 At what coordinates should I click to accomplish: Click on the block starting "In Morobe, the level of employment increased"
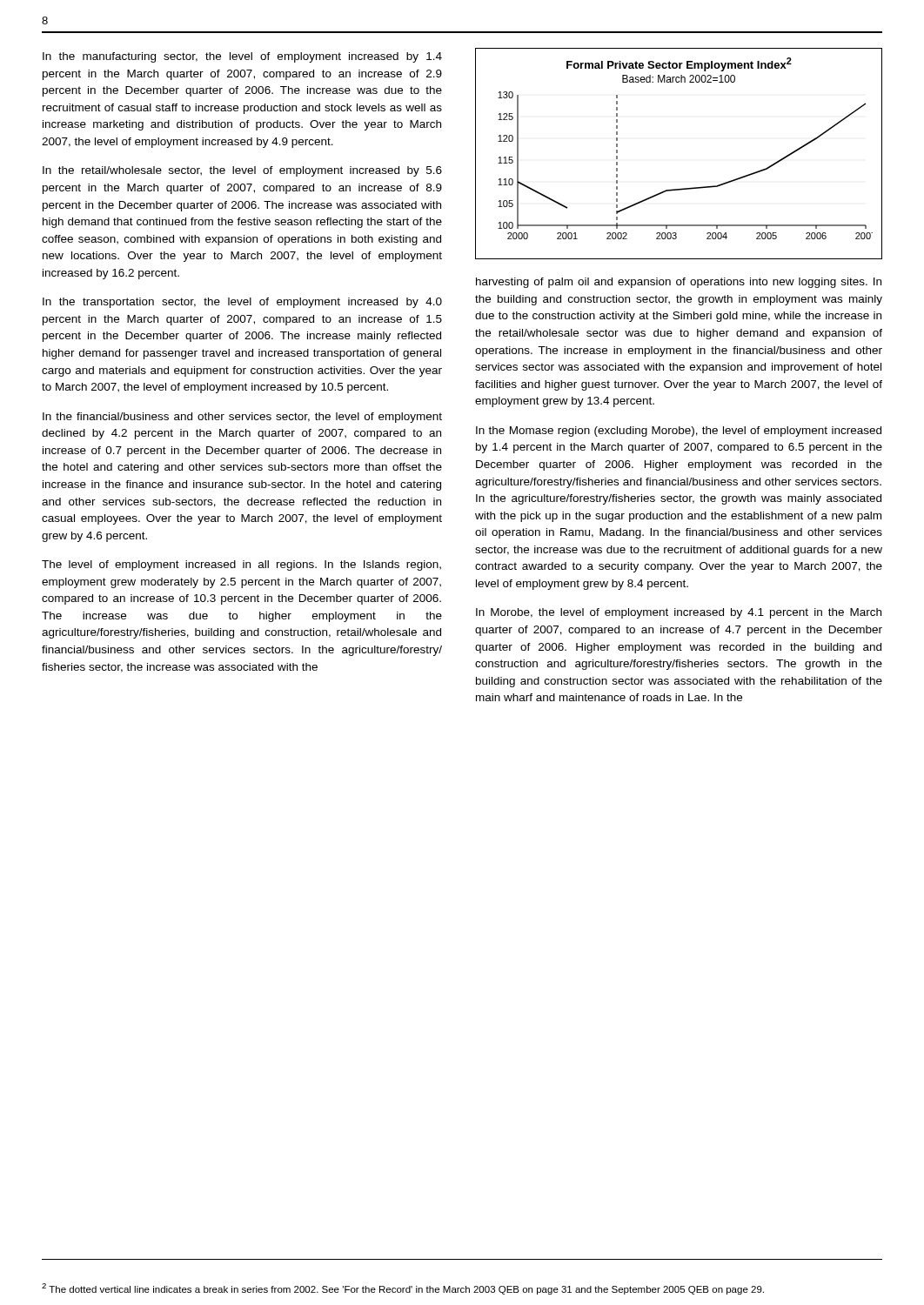coord(679,655)
